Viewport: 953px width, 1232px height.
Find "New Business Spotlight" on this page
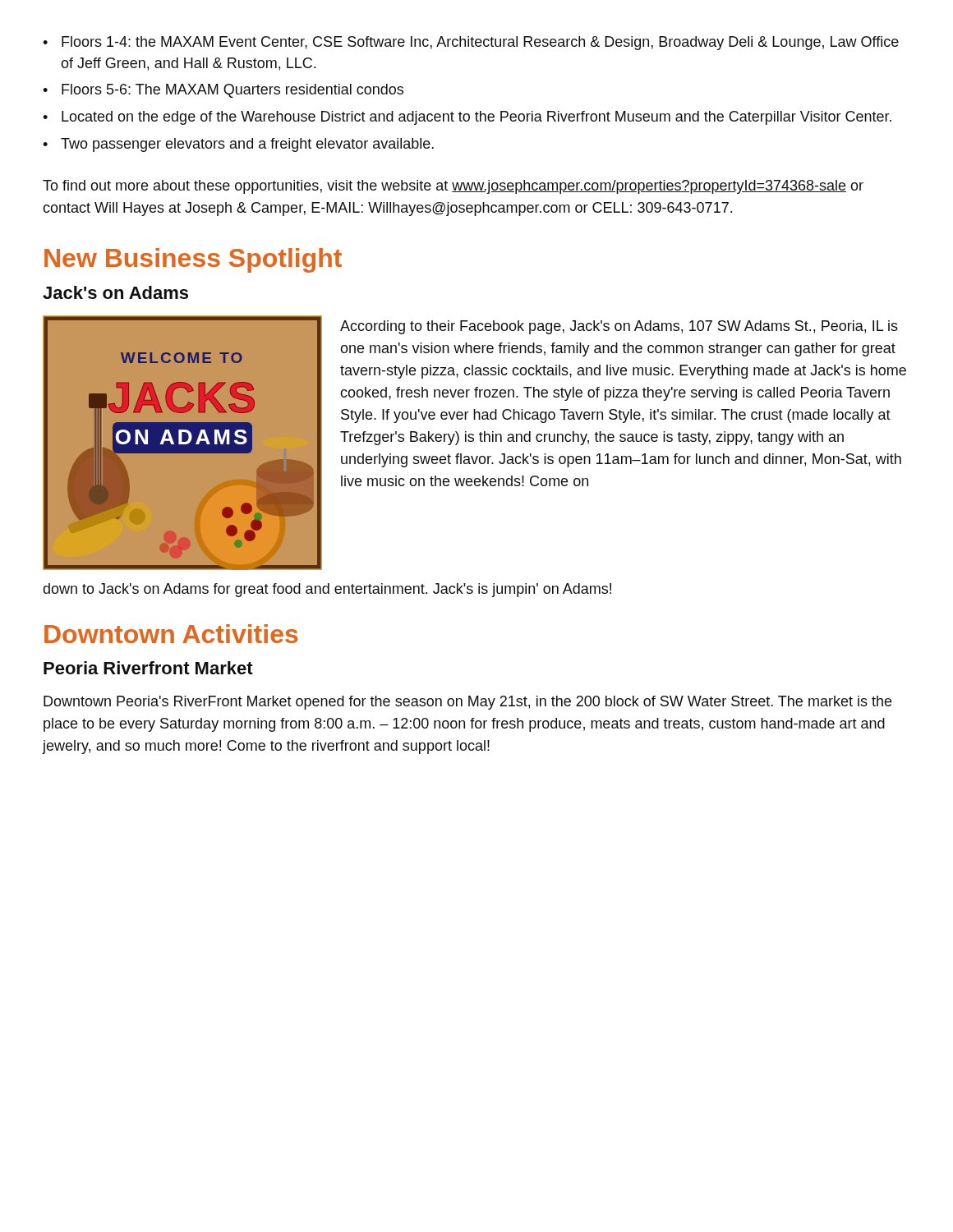click(192, 258)
